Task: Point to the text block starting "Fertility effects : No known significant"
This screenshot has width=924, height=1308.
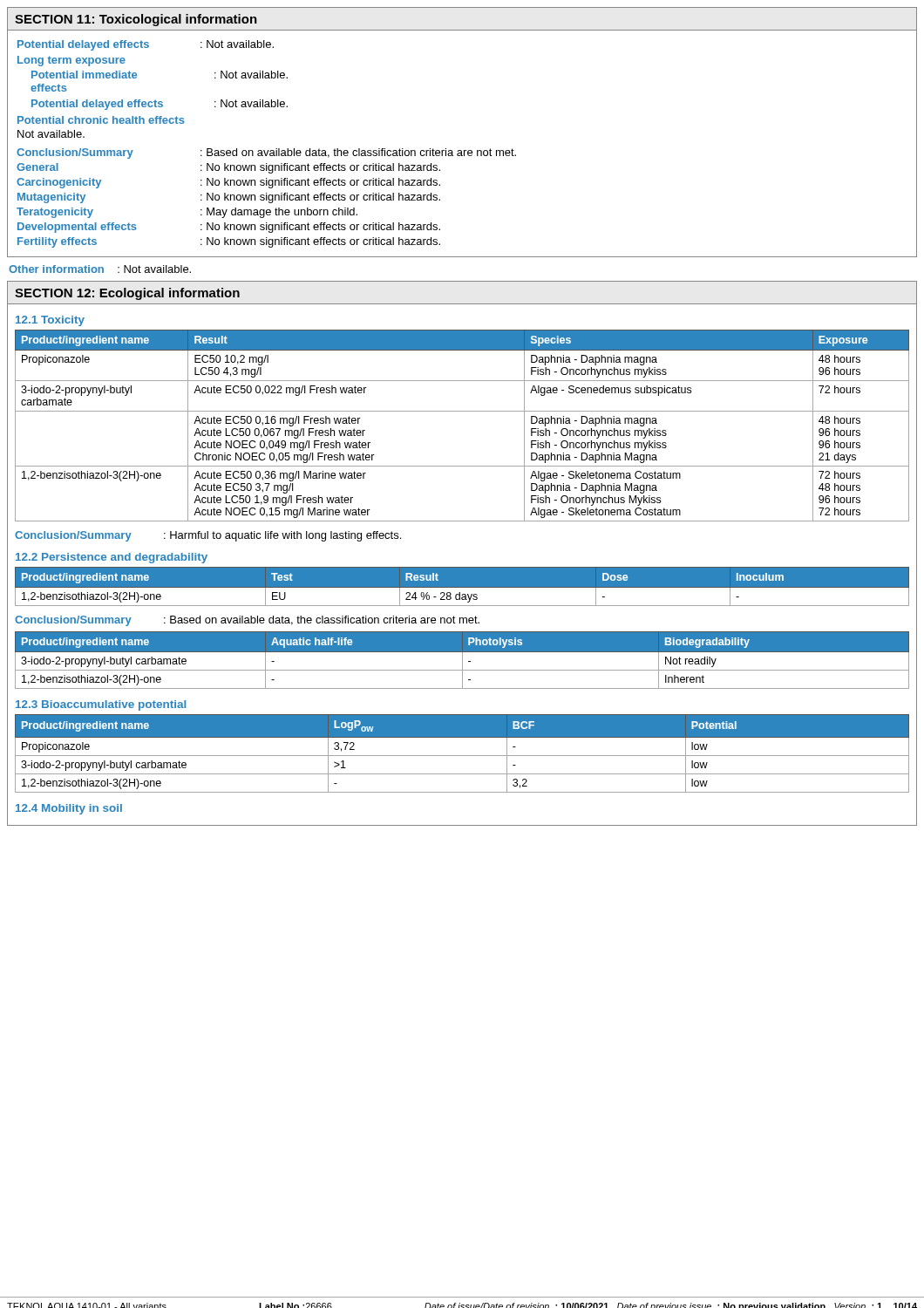Action: [229, 242]
